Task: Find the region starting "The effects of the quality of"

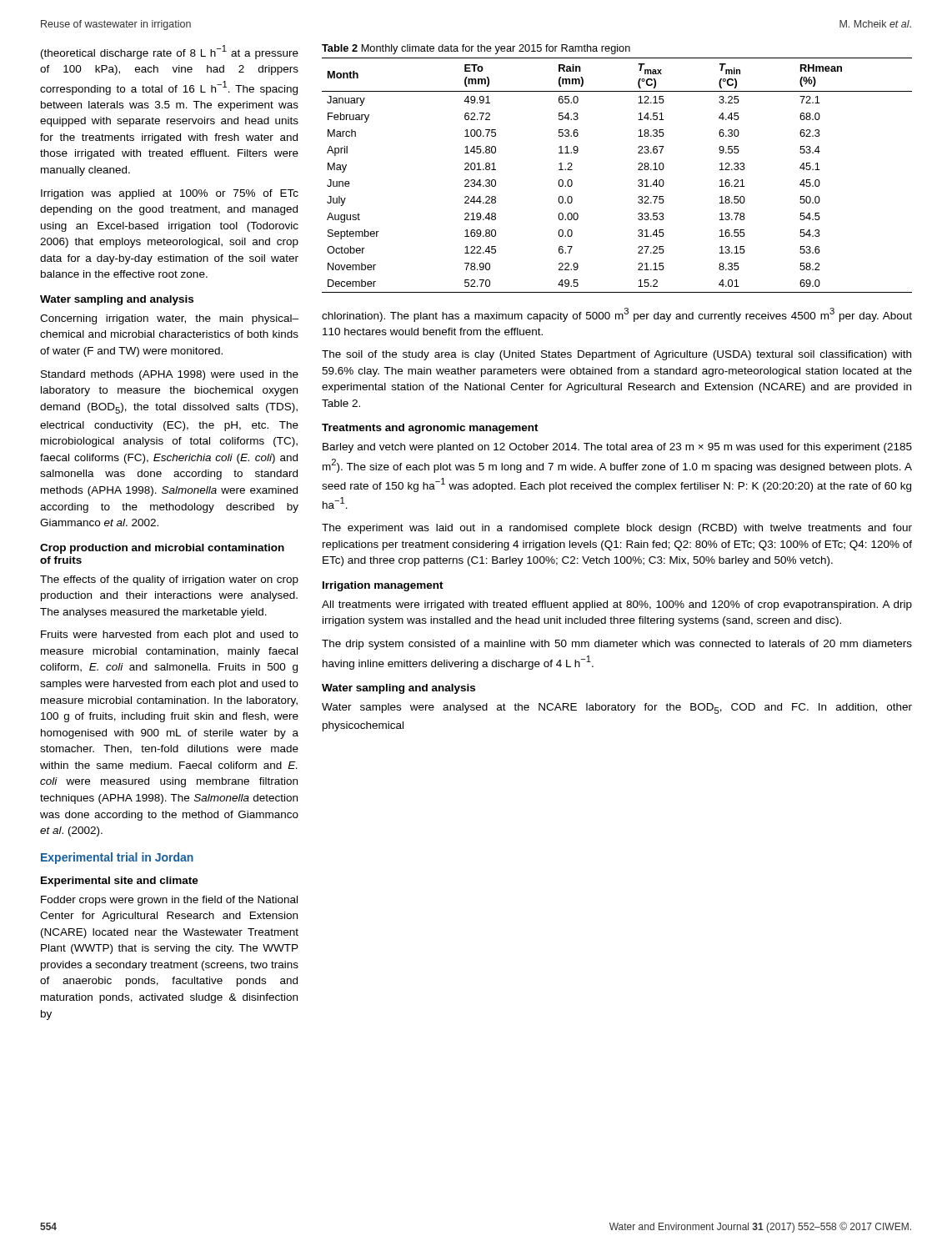Action: coord(169,595)
